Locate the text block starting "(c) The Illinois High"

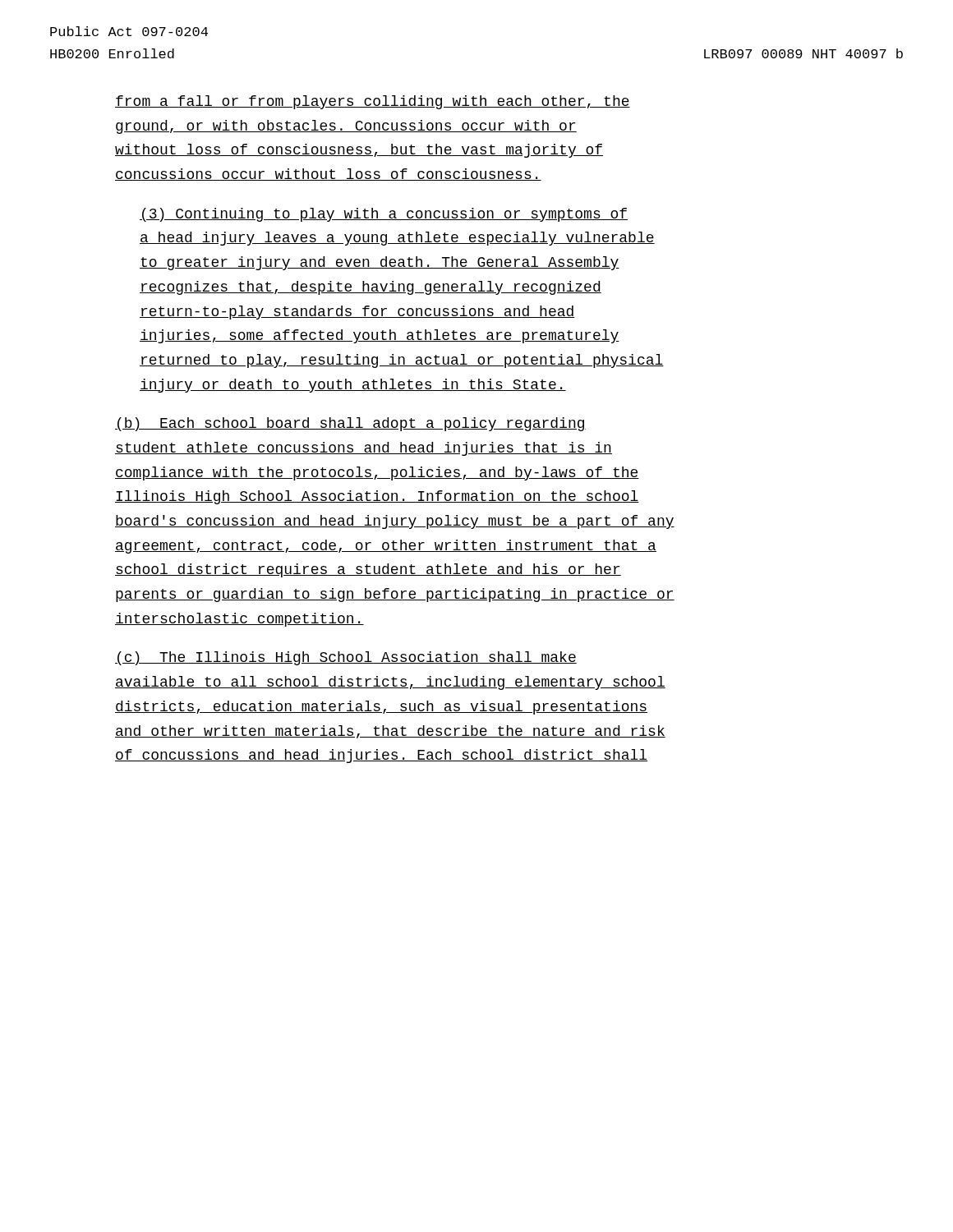(x=390, y=707)
